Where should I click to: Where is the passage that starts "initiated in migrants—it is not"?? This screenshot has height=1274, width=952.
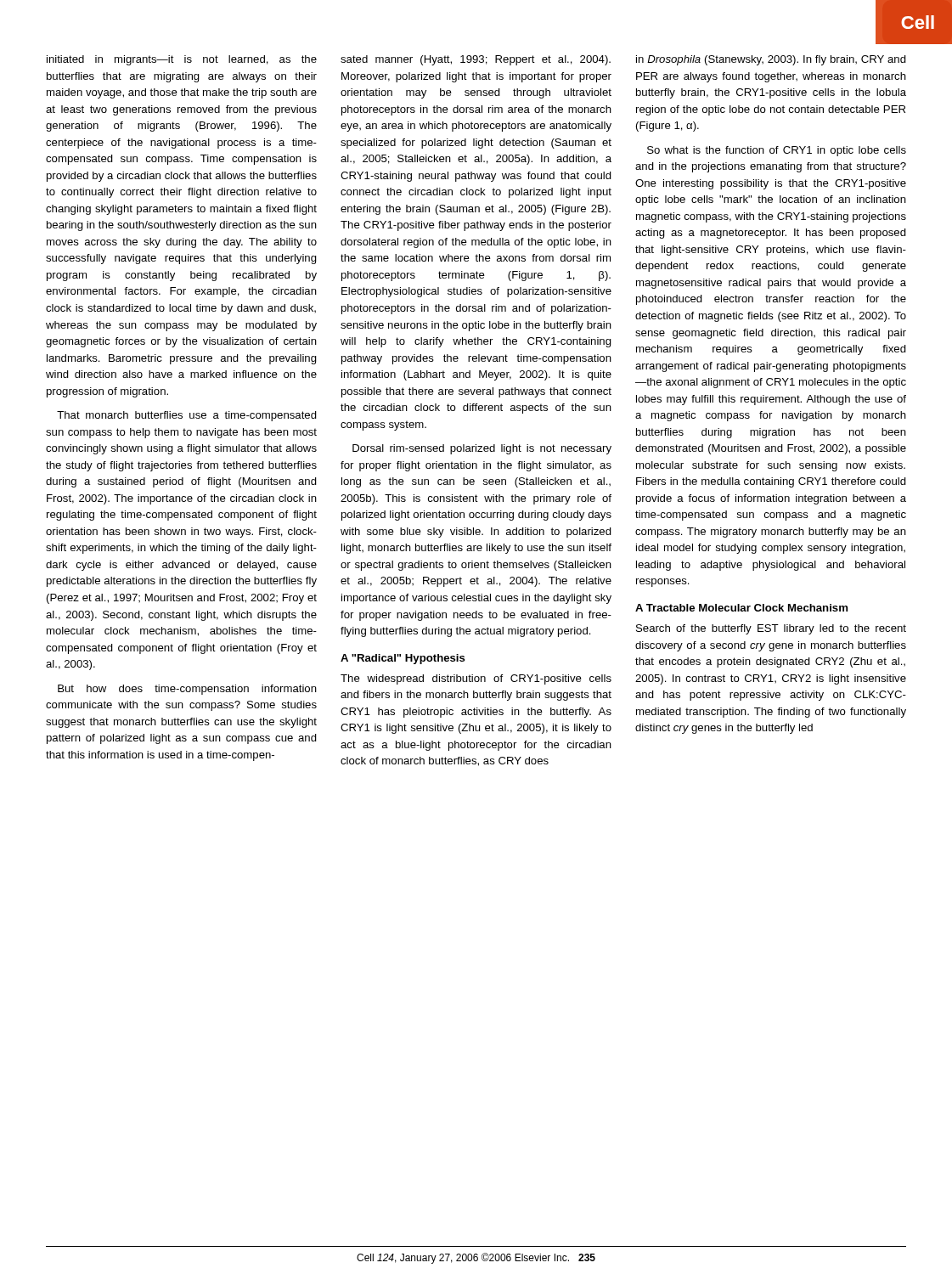181,407
